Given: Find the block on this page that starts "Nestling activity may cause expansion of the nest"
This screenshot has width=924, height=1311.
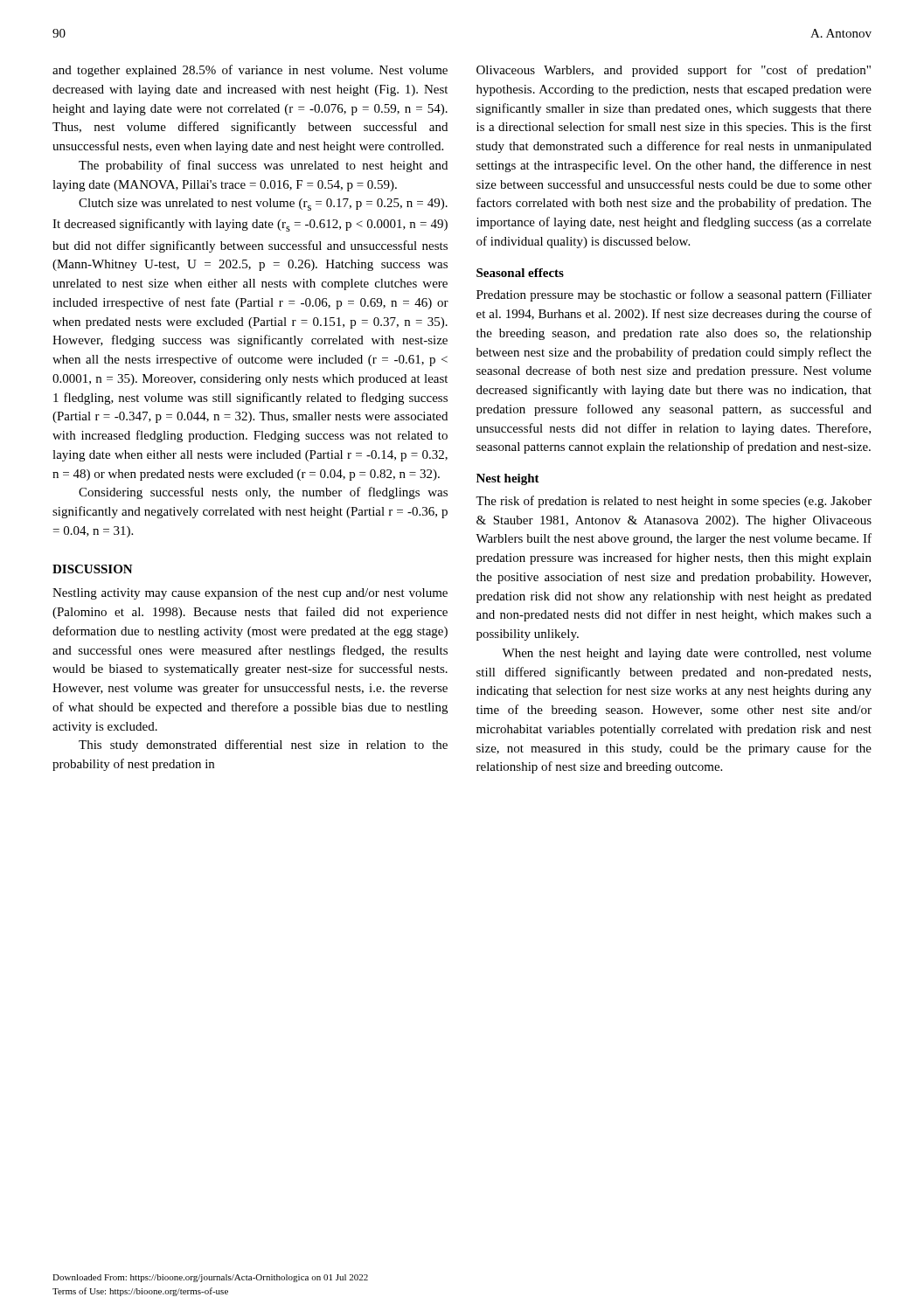Looking at the screenshot, I should 250,679.
